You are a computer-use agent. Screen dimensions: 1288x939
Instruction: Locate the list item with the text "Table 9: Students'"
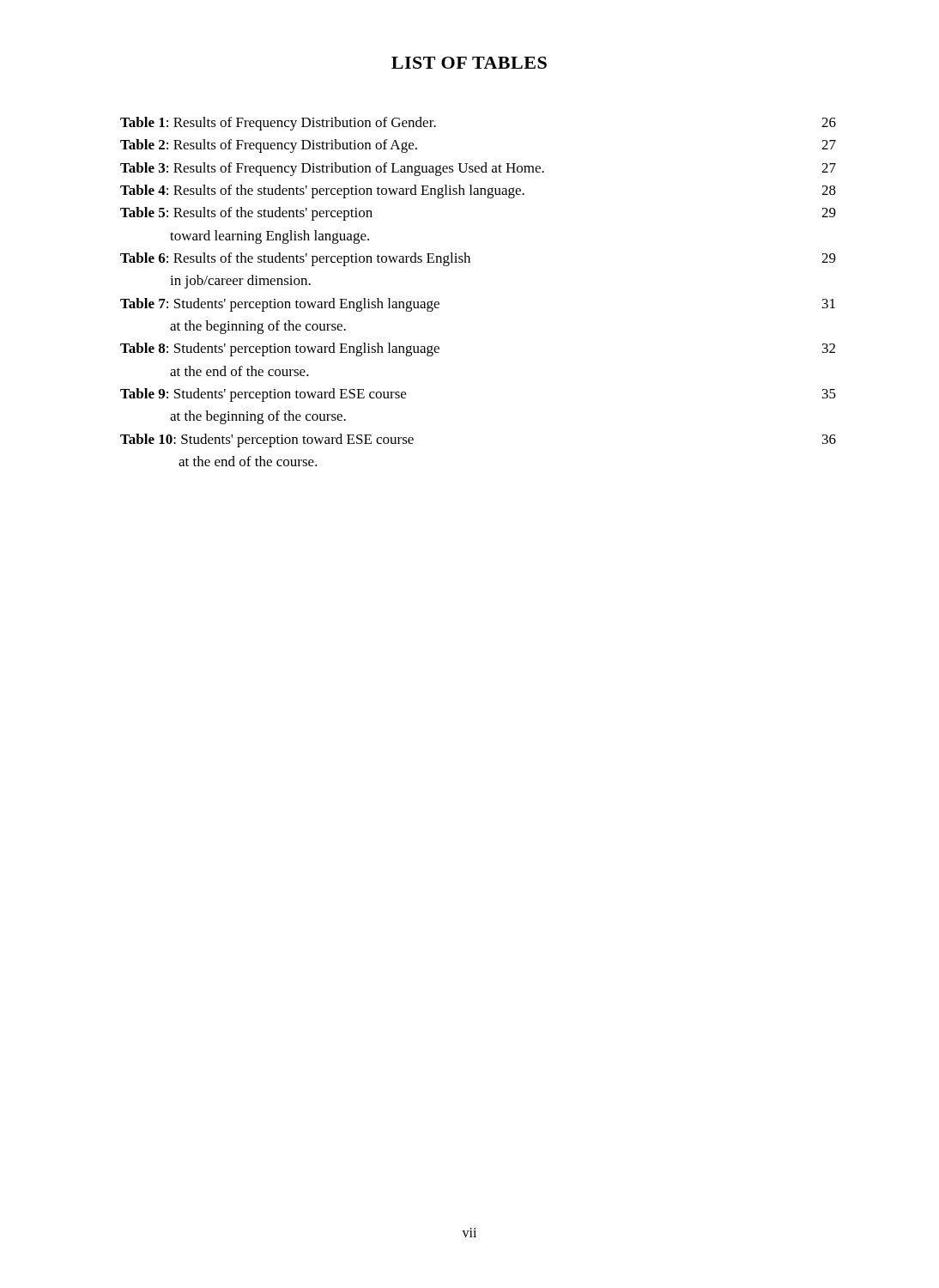tap(258, 395)
